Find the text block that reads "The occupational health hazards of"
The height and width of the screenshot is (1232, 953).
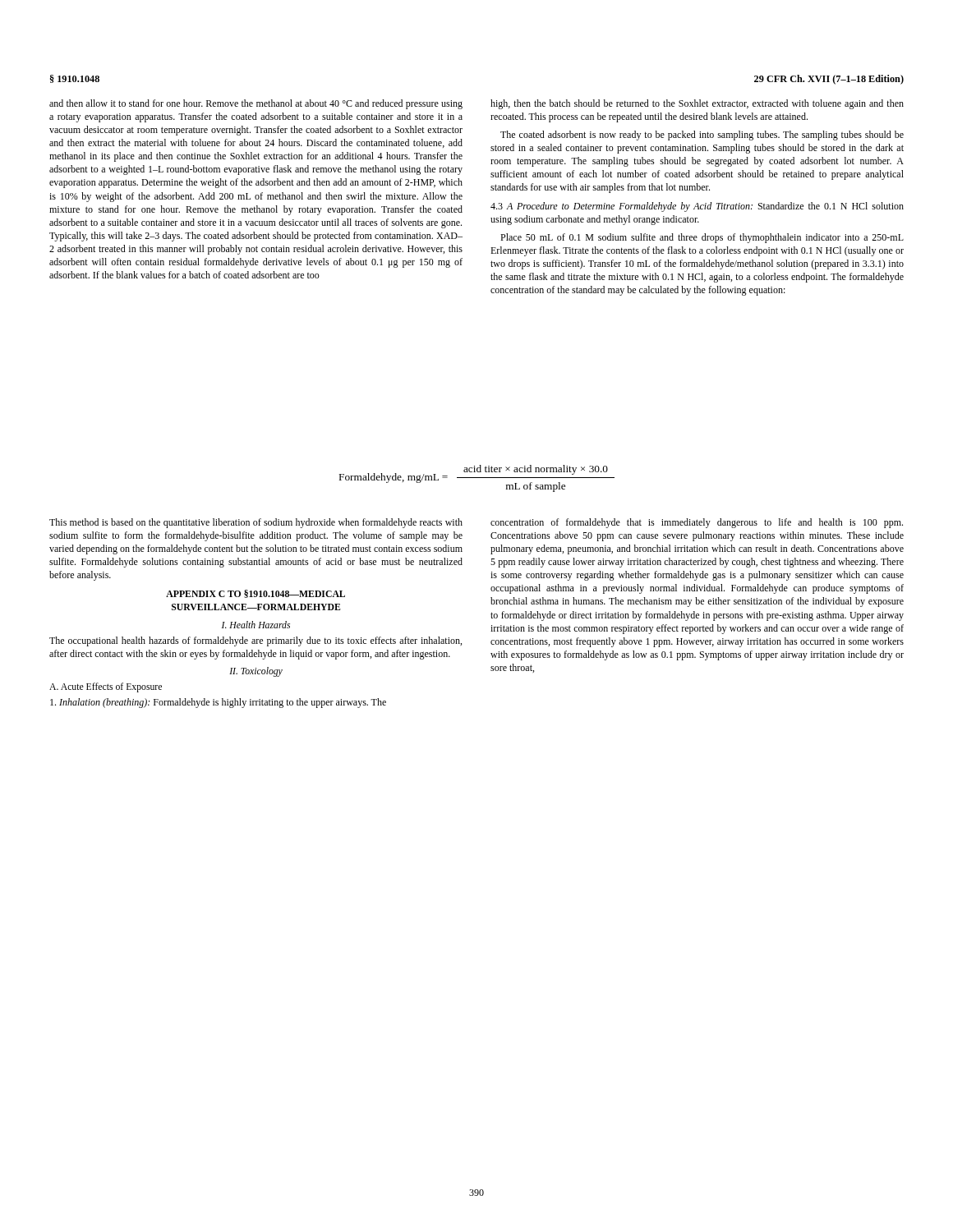(x=256, y=647)
